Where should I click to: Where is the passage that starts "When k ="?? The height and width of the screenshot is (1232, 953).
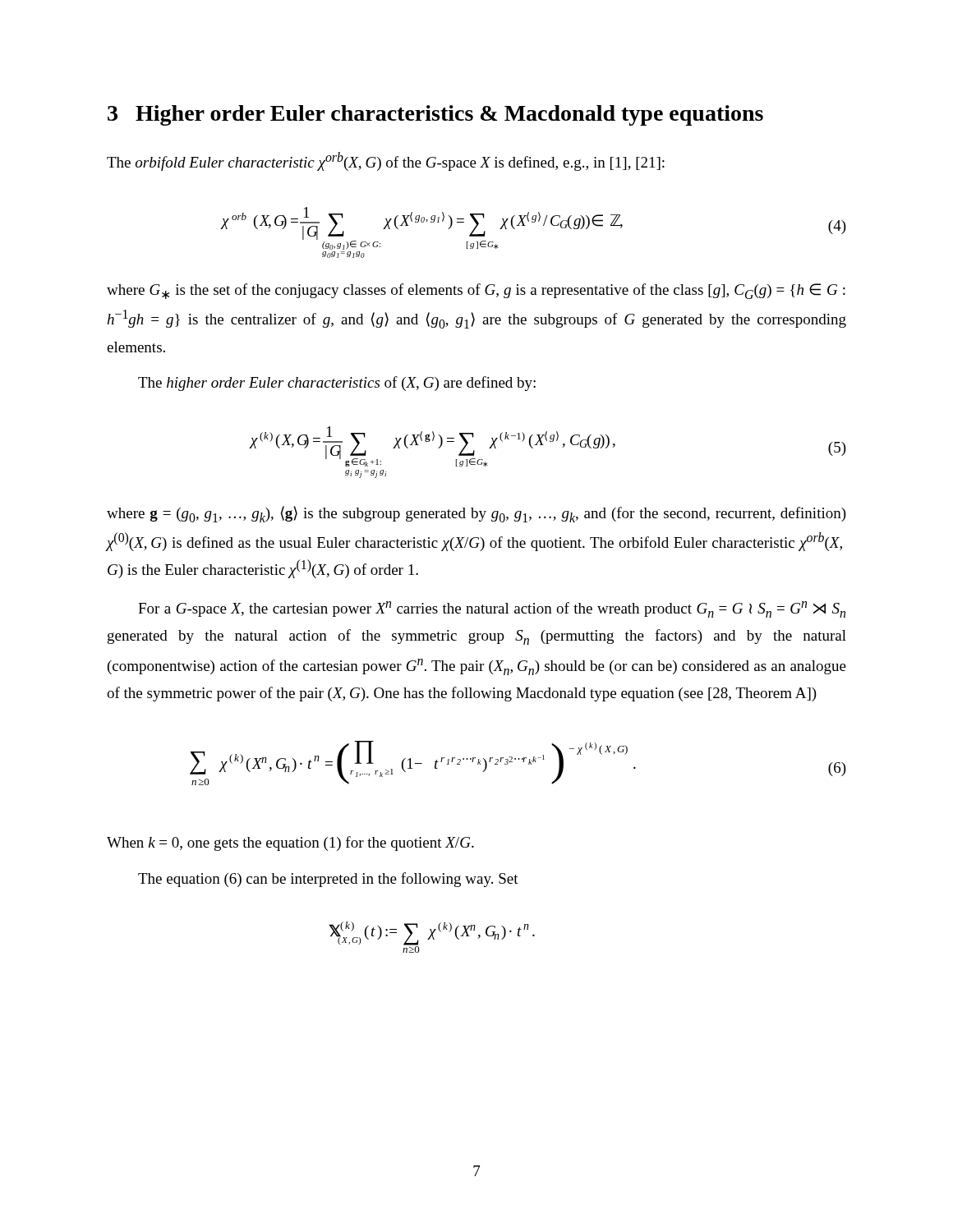(x=291, y=842)
